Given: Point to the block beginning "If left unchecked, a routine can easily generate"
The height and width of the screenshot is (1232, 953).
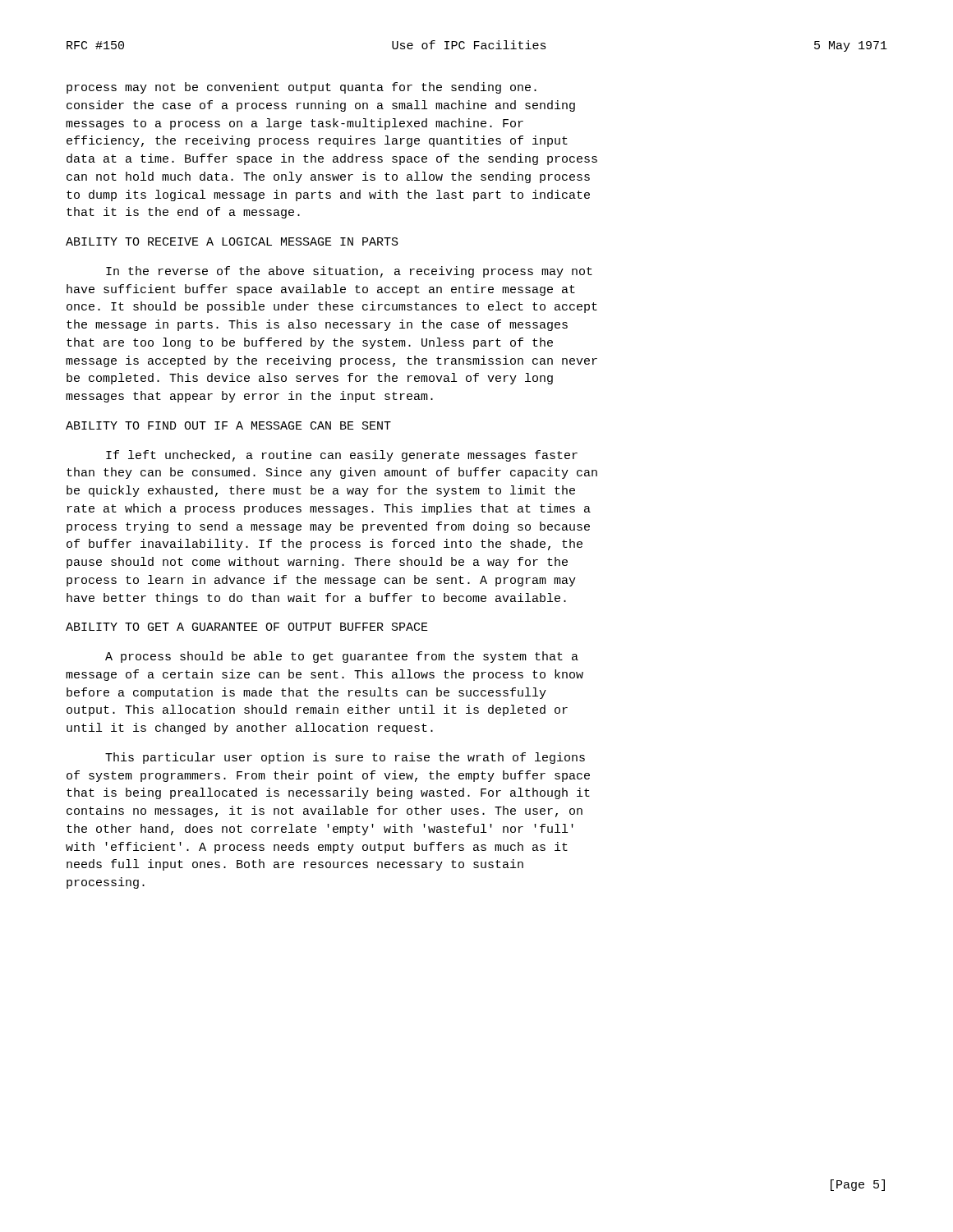Looking at the screenshot, I should 476,528.
